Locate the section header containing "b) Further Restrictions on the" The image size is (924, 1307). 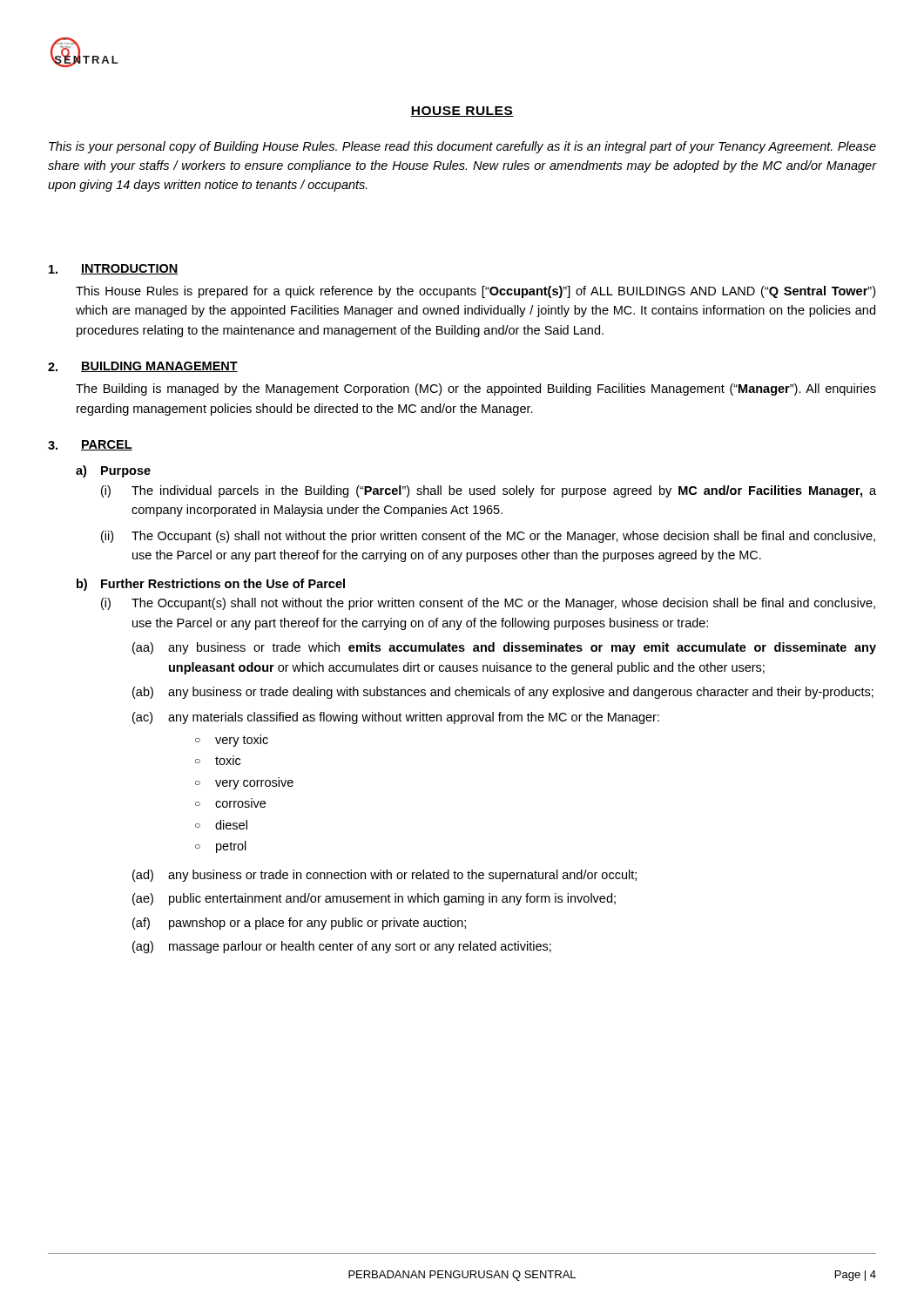tap(211, 584)
